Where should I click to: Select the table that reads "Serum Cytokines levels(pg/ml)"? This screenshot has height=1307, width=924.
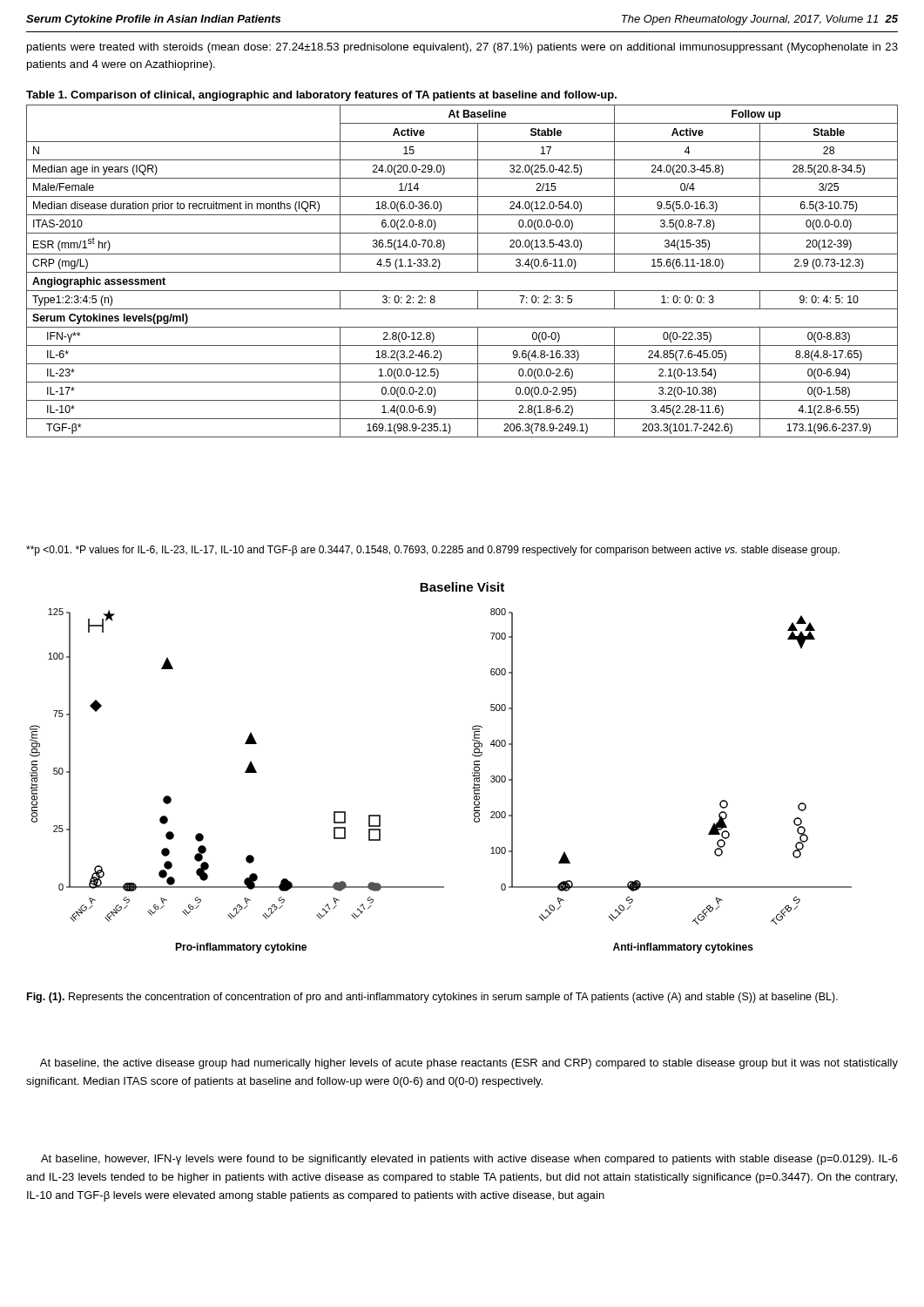462,271
